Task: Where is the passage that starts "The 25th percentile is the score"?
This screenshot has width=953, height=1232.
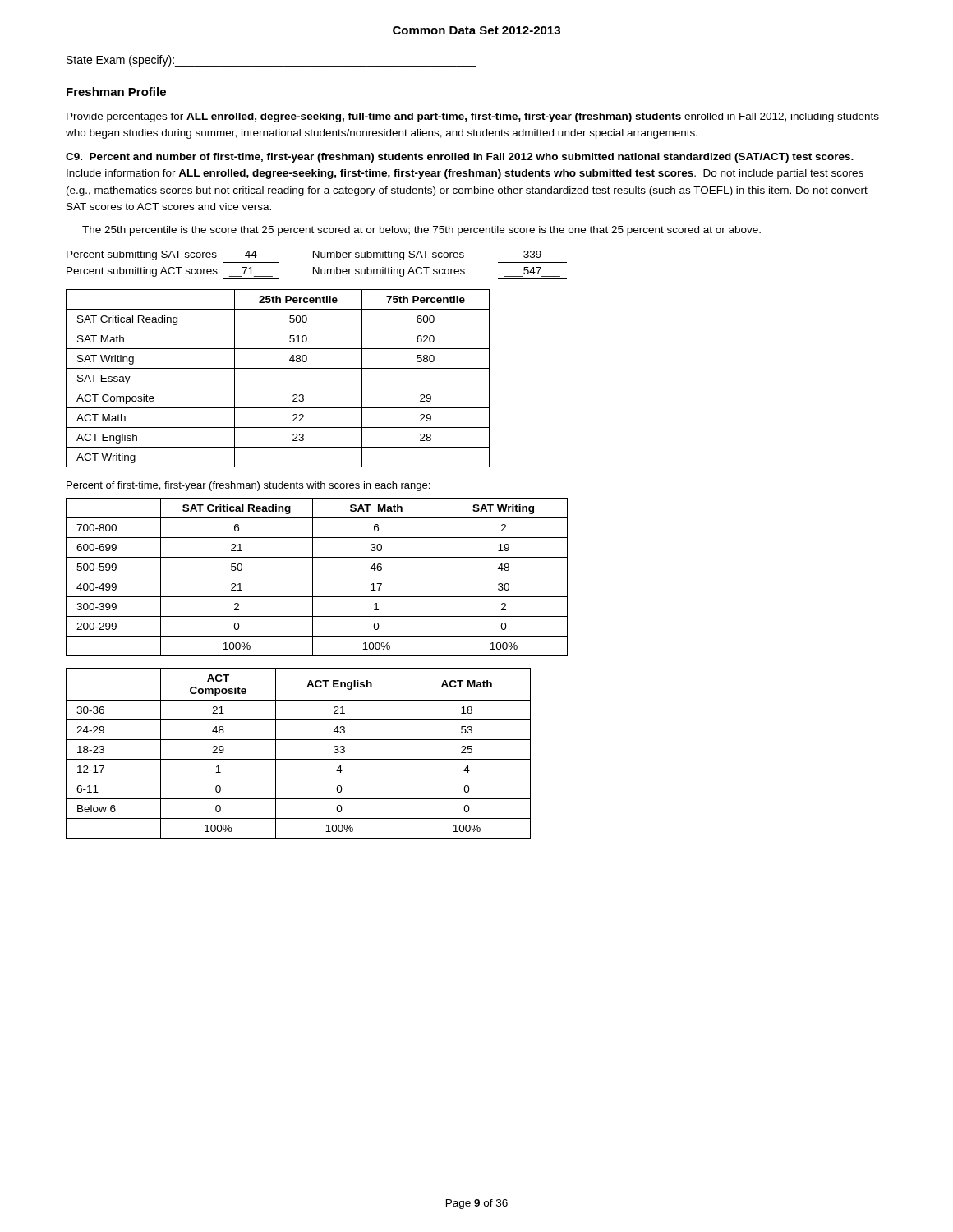Action: [x=422, y=230]
